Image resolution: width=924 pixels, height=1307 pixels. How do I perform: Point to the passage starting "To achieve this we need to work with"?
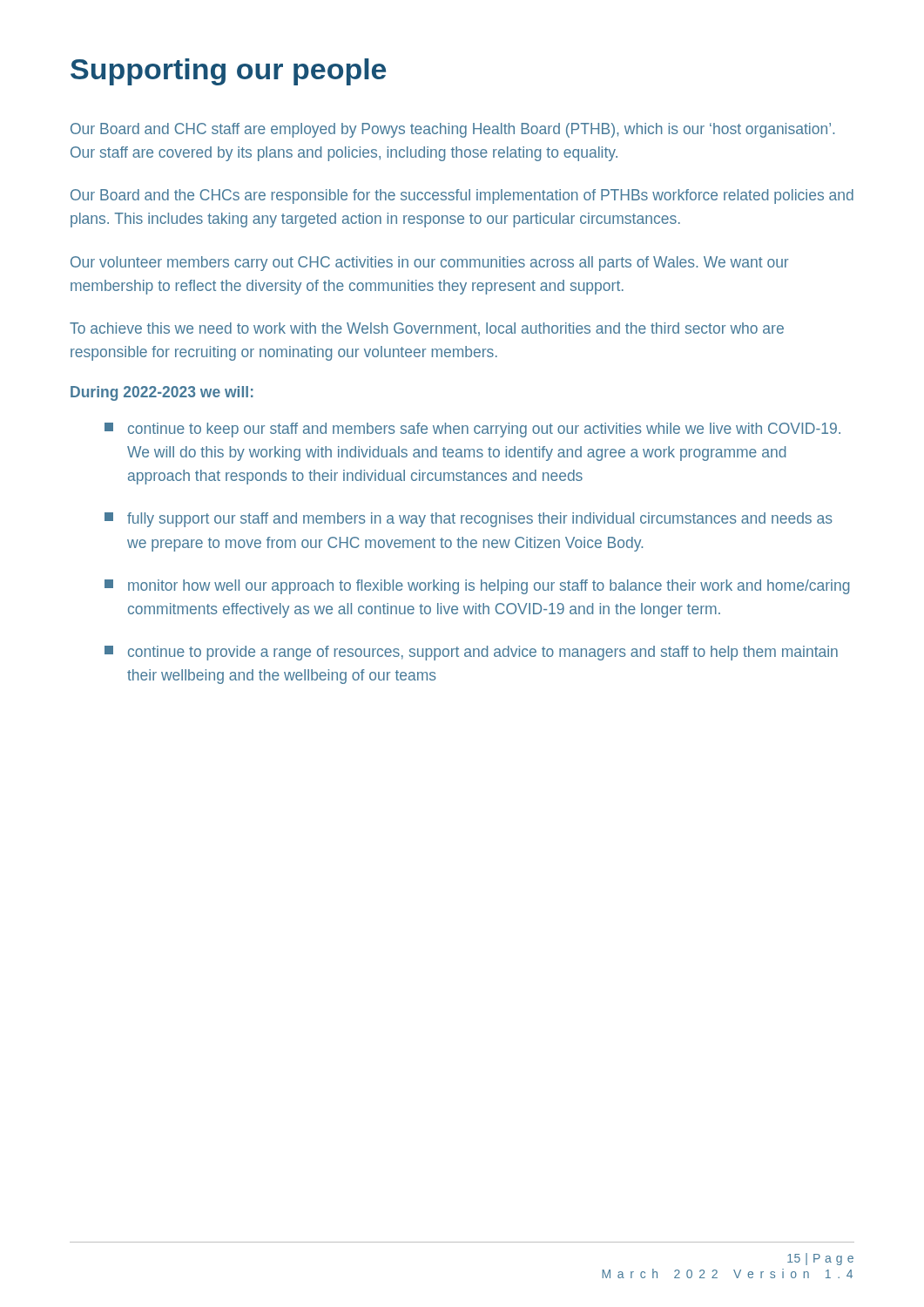coord(427,340)
